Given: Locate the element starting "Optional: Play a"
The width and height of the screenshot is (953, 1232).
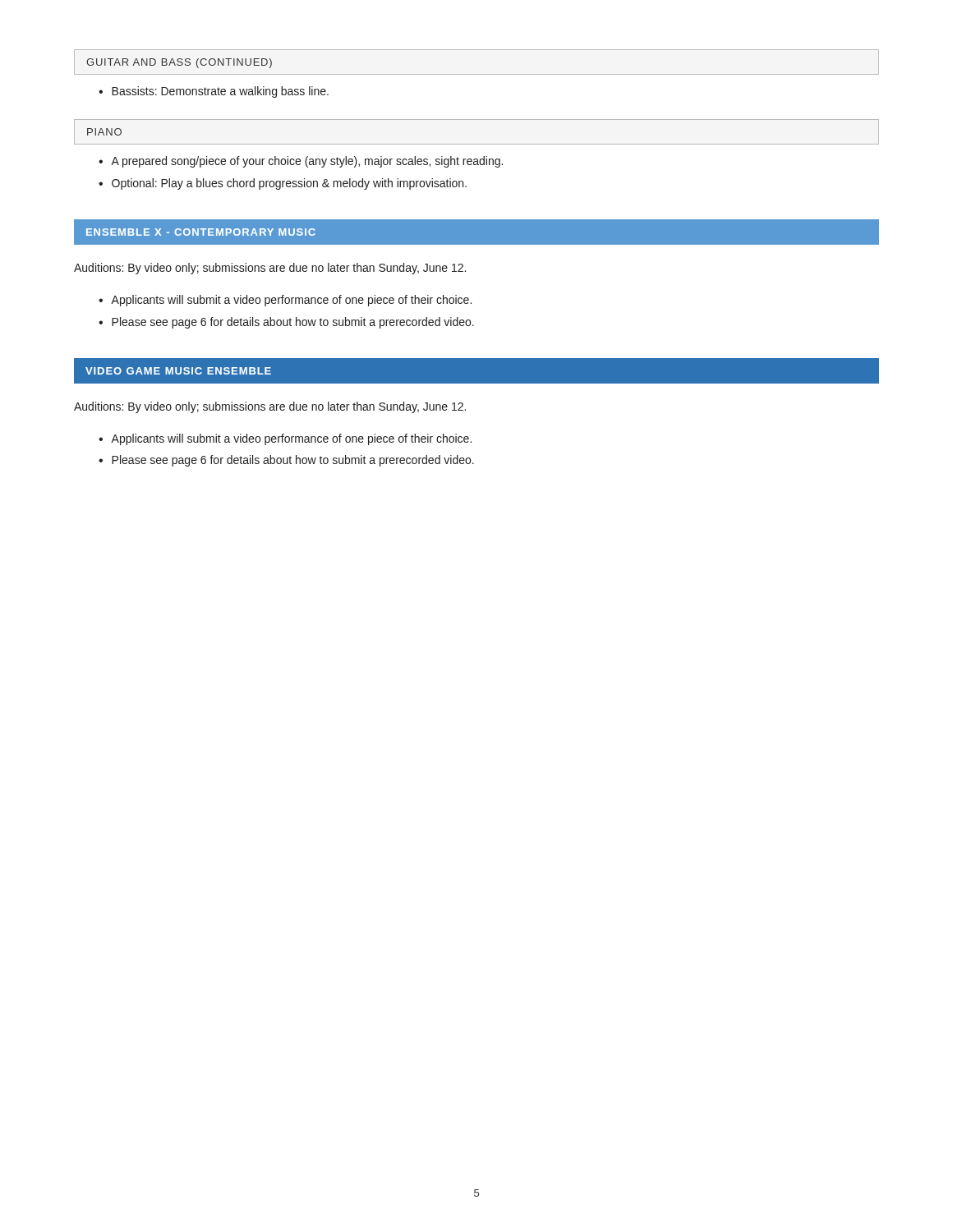Looking at the screenshot, I should coord(476,184).
